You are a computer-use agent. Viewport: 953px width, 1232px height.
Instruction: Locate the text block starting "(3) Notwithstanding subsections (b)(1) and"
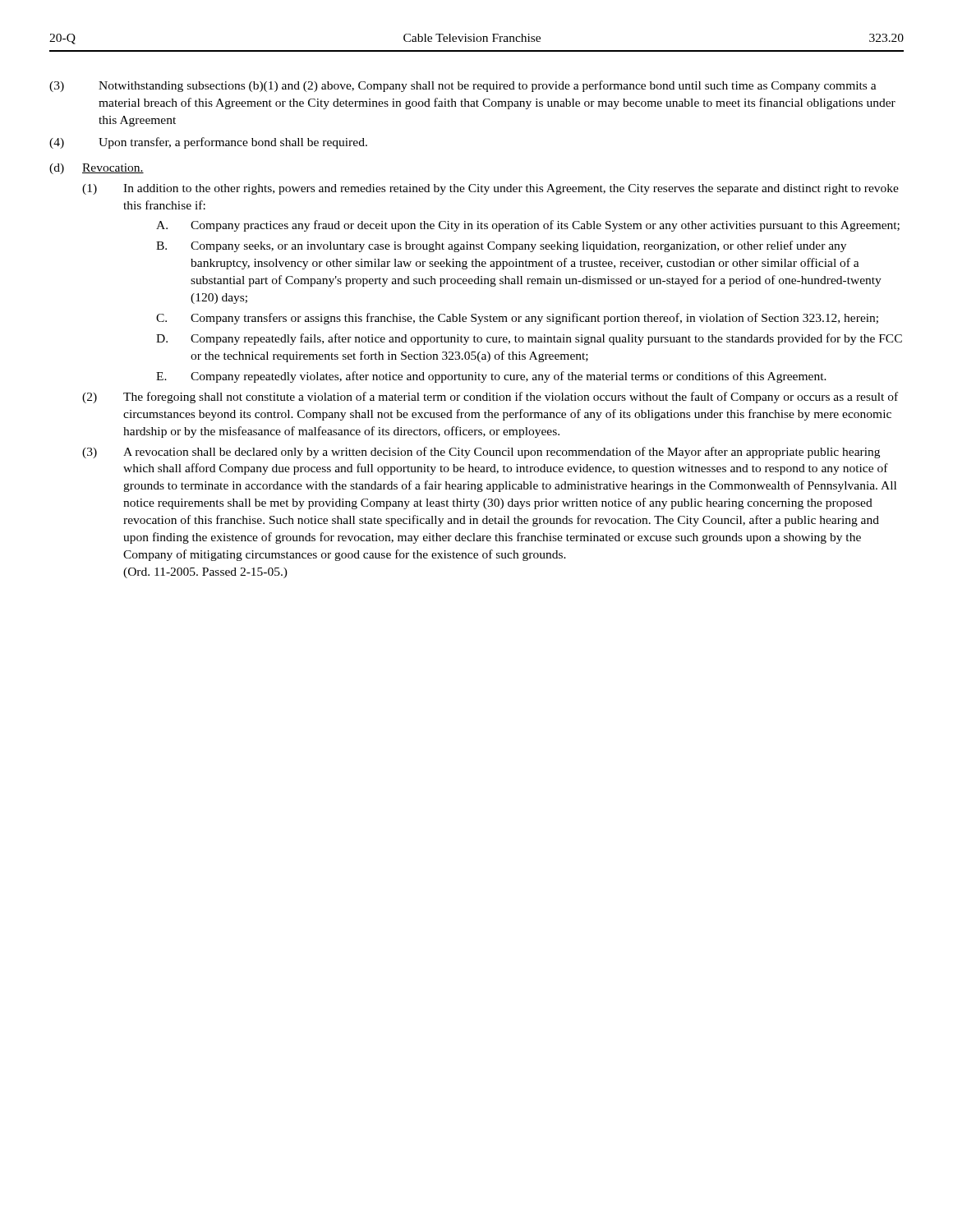coord(476,103)
